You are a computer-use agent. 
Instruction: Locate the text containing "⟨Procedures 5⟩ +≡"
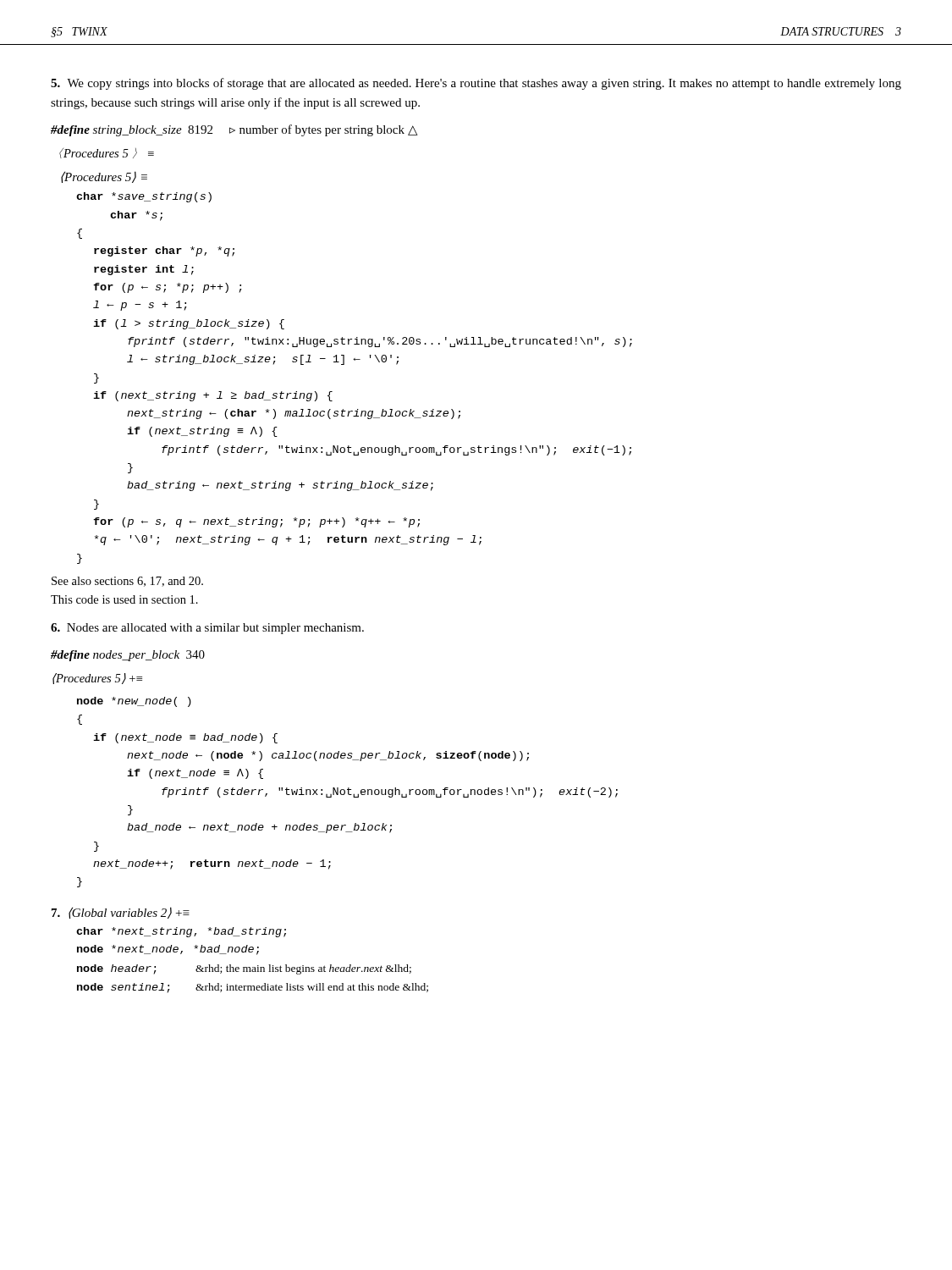(x=97, y=678)
